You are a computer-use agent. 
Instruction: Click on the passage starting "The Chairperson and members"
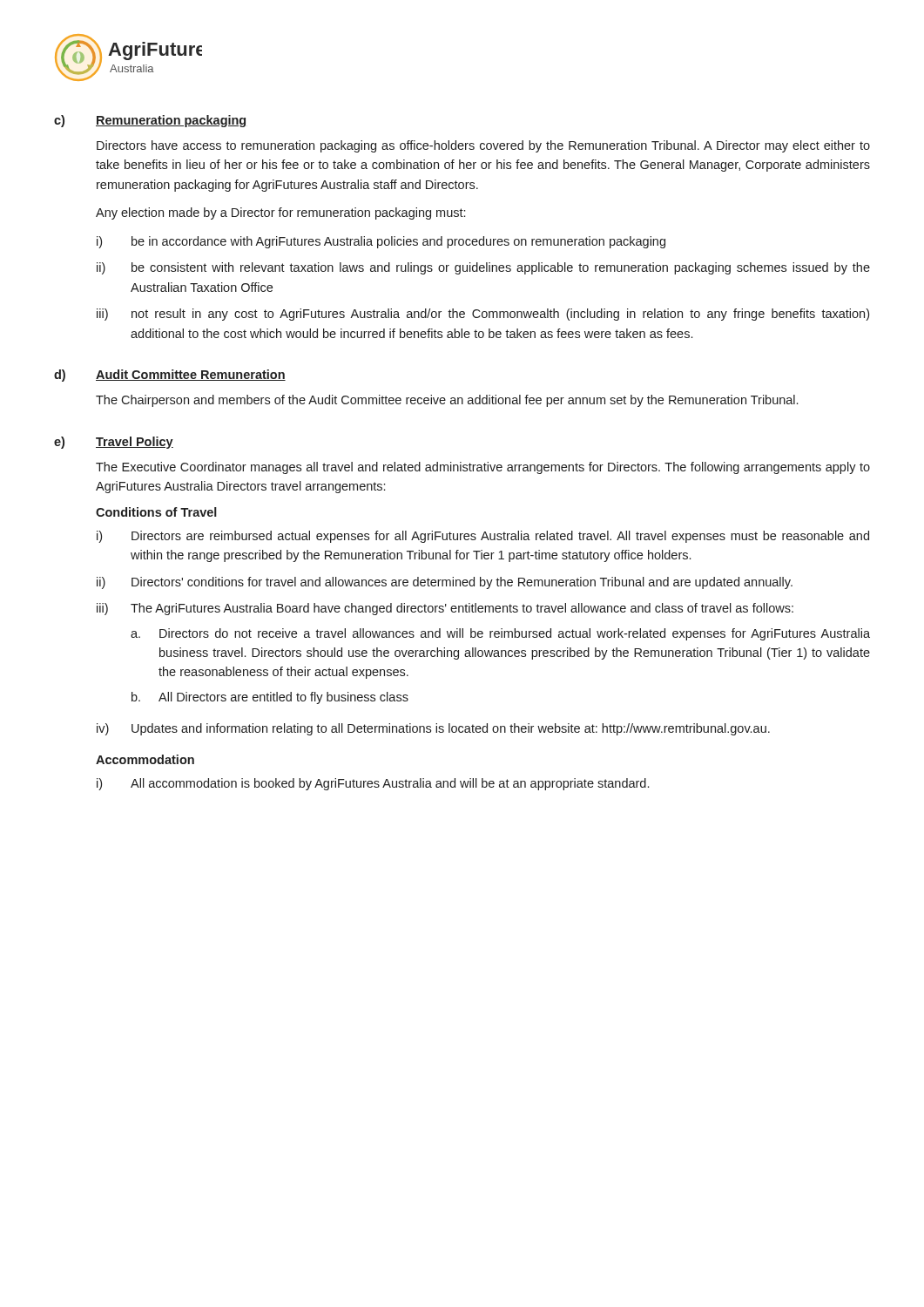(x=447, y=400)
